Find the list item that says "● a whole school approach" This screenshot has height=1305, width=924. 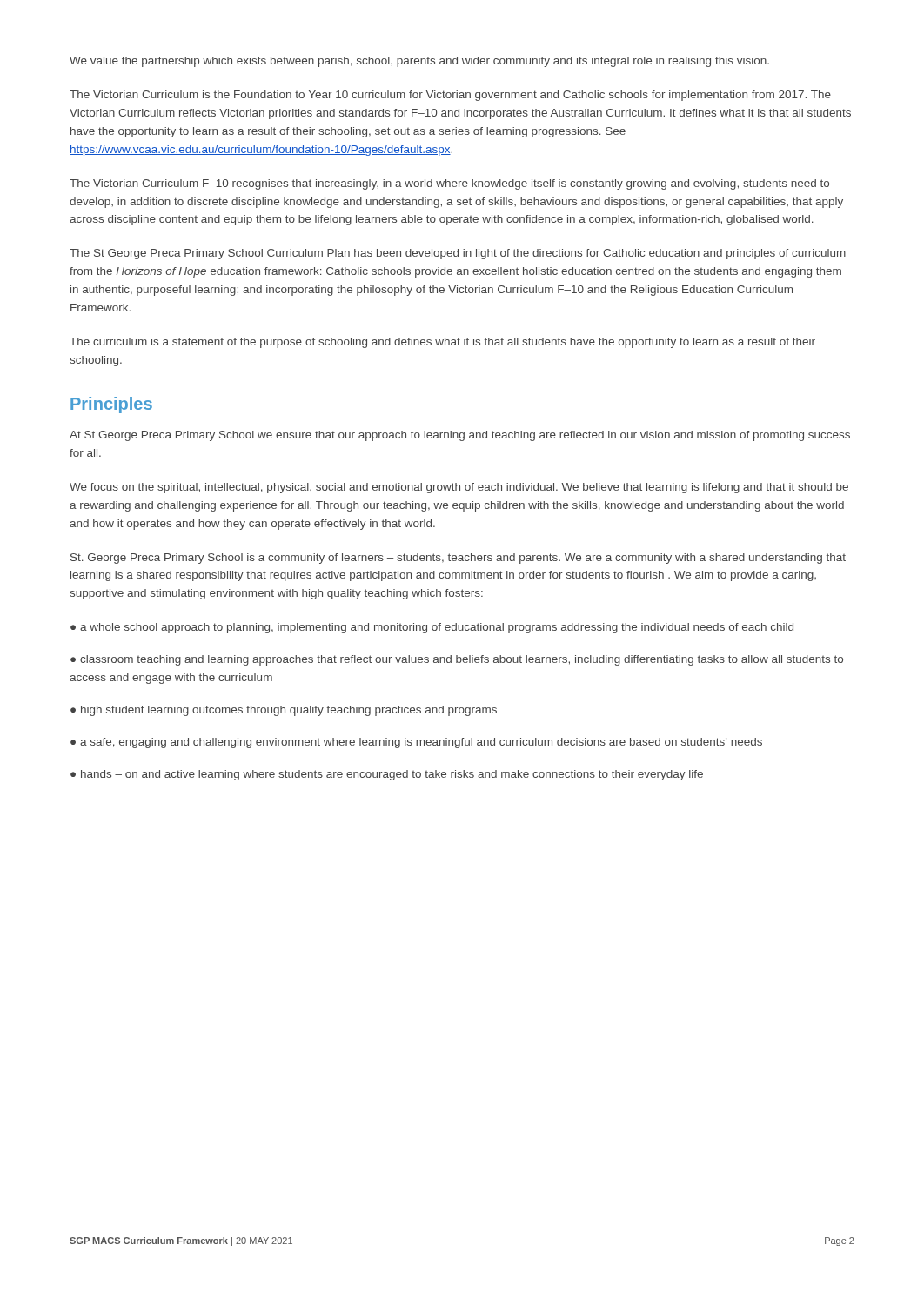[432, 627]
